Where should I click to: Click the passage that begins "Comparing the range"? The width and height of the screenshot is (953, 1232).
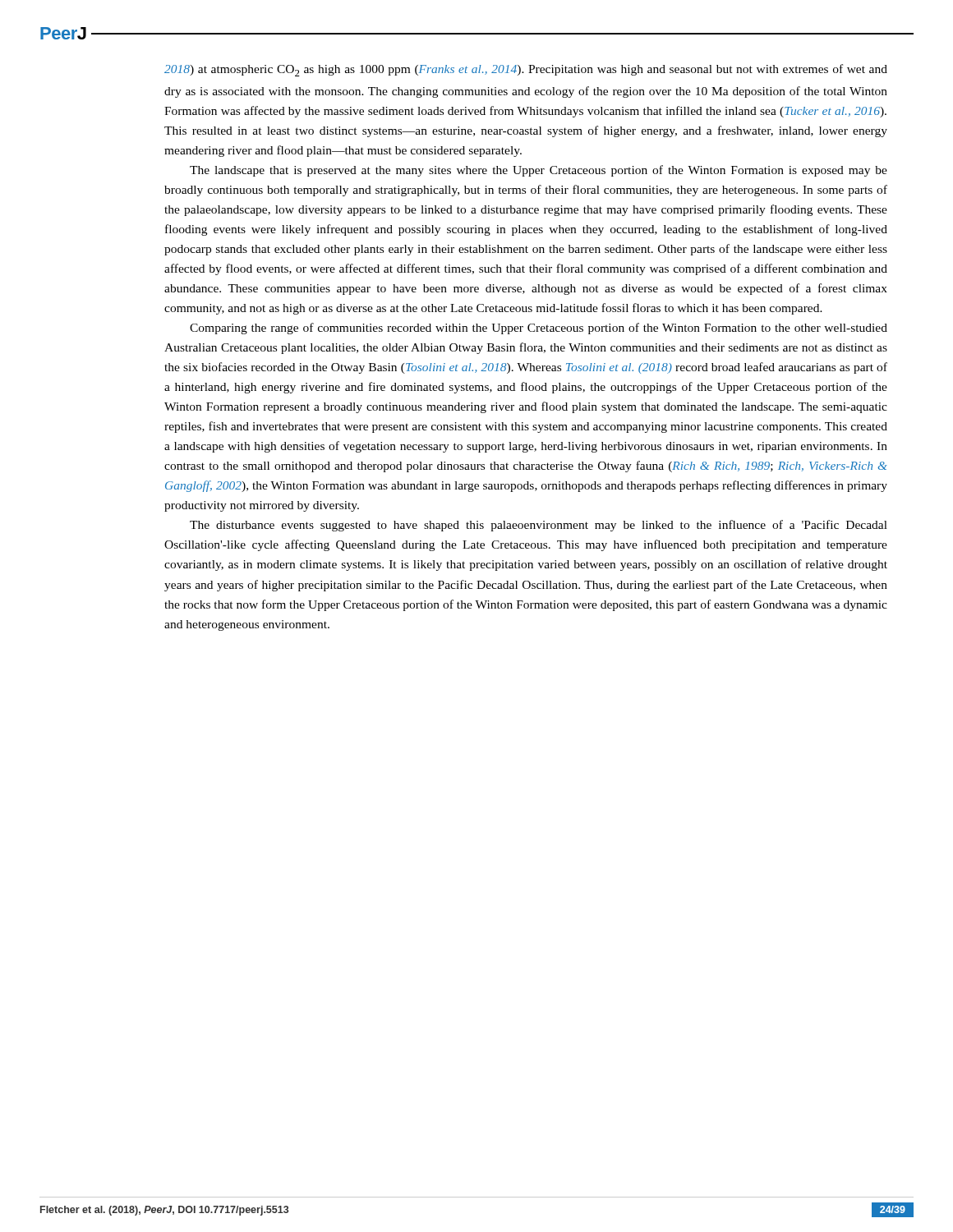click(x=526, y=417)
